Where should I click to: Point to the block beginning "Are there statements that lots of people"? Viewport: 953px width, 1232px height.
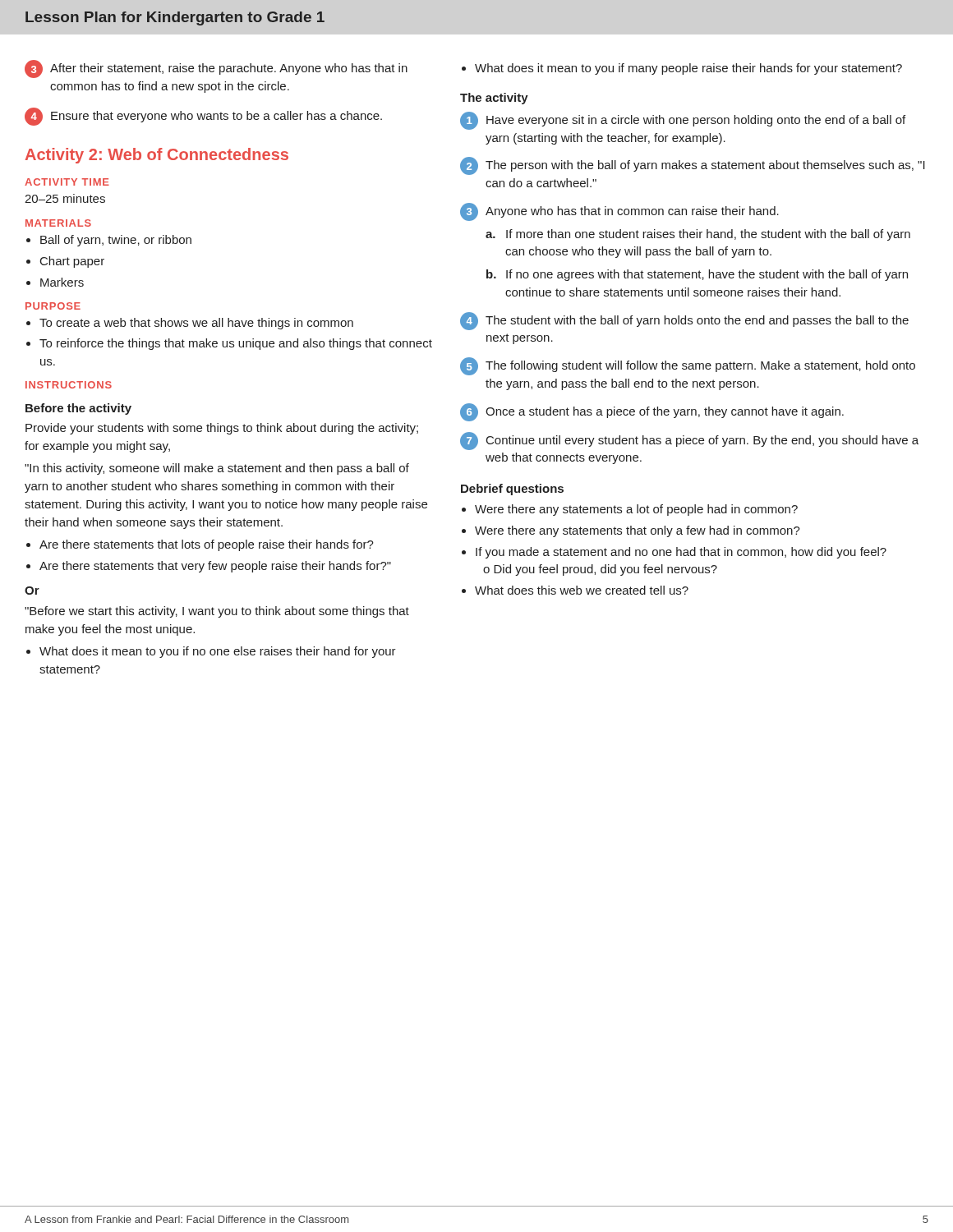207,544
